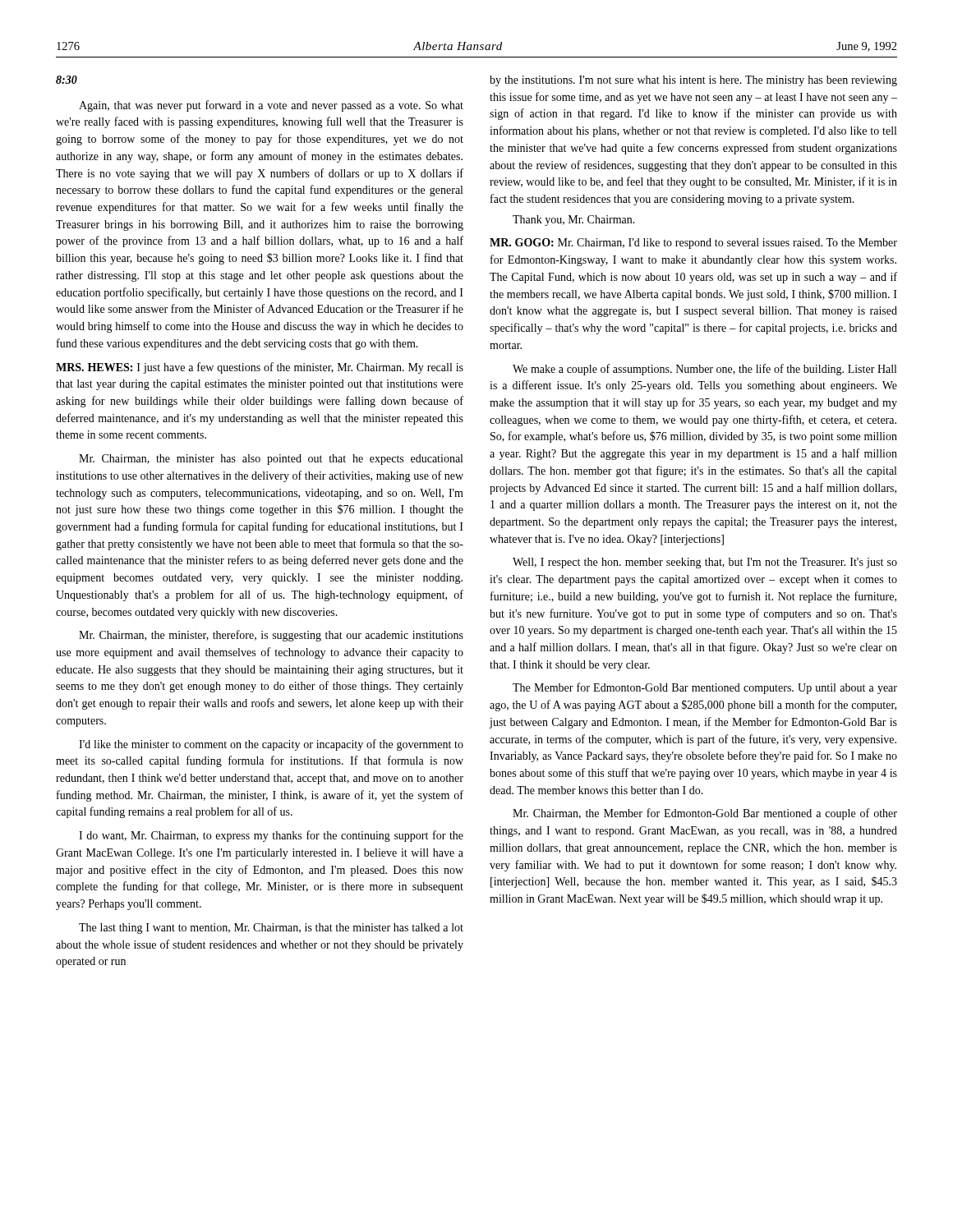This screenshot has width=953, height=1232.
Task: Locate the passage starting "We make a couple of assumptions."
Action: (x=693, y=455)
